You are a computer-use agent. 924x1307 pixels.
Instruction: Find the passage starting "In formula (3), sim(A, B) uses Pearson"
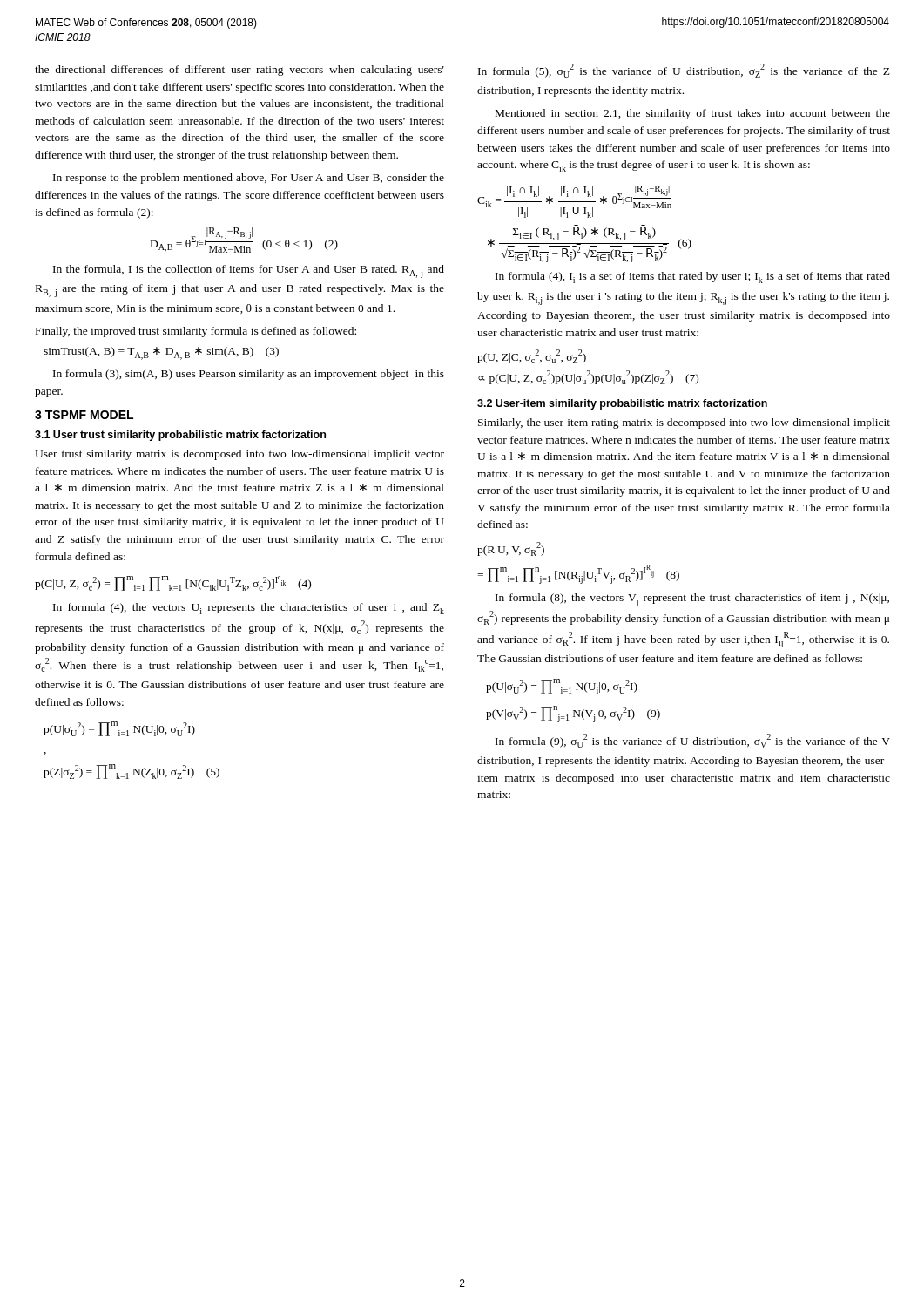pos(240,382)
